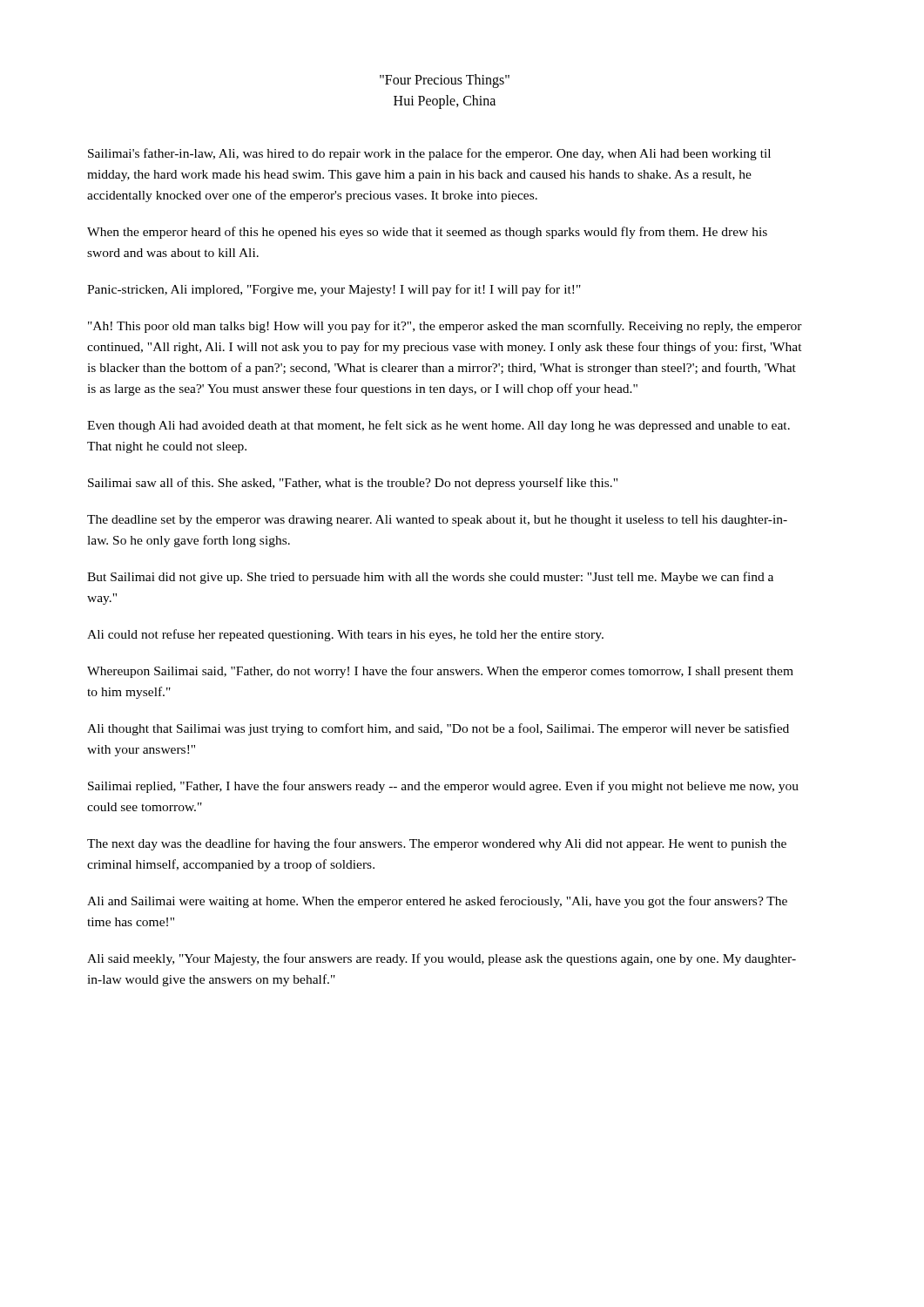Select the block starting "Ali and Sailimai were waiting at home. When"

[437, 911]
